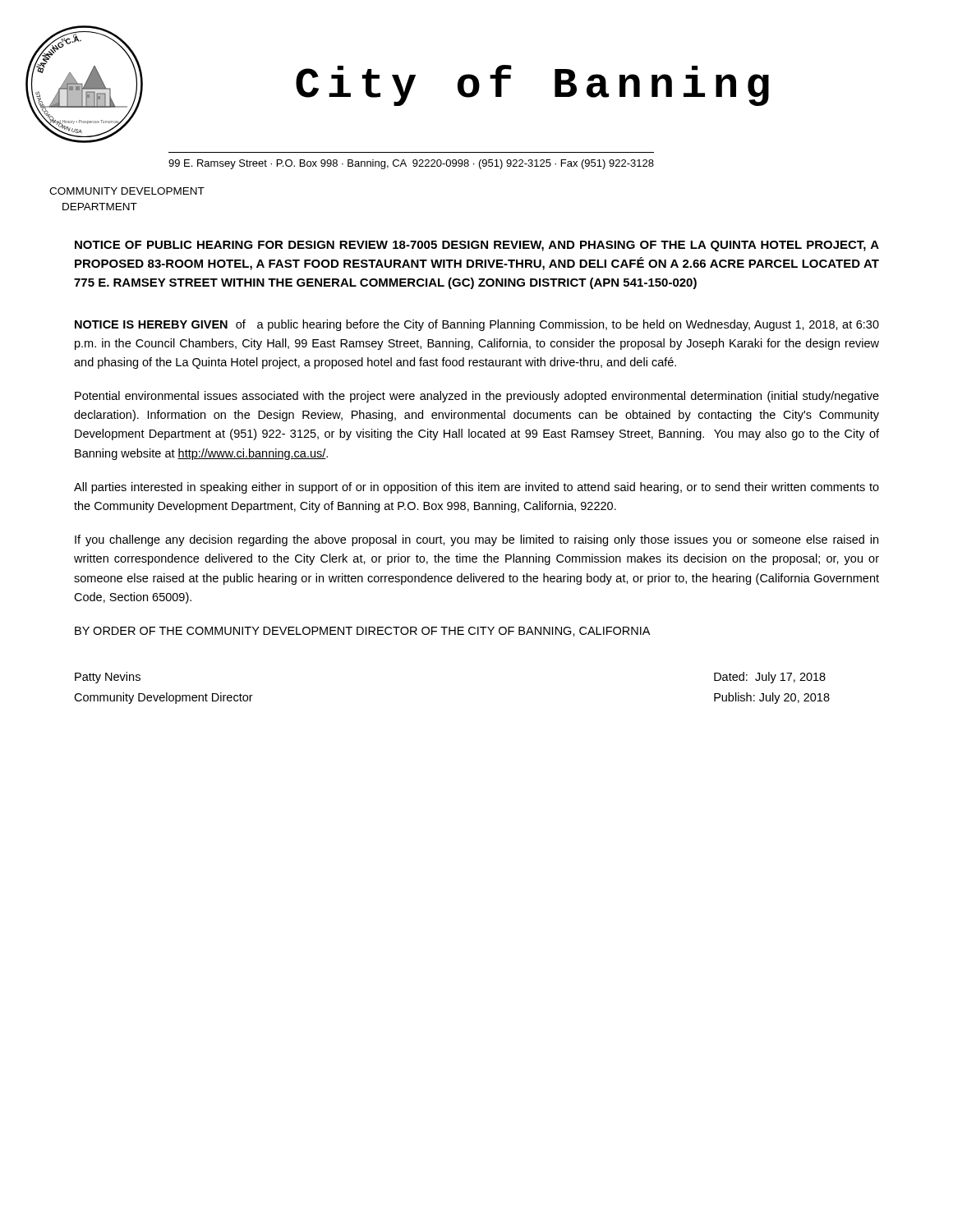Point to the block starting "Potential environmental issues associated with the project were"
The width and height of the screenshot is (953, 1232).
(476, 425)
